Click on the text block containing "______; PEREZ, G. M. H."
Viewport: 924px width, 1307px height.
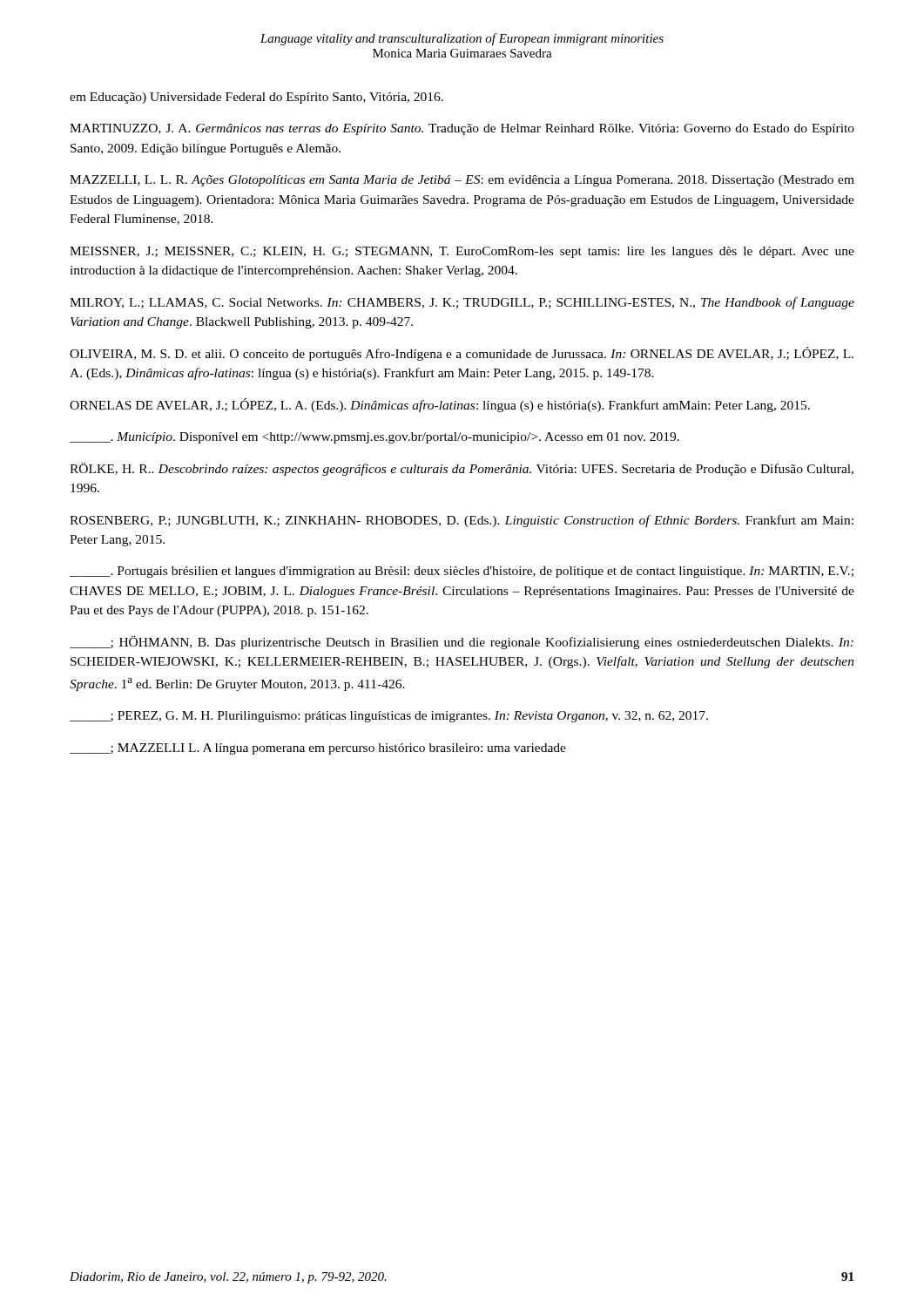pyautogui.click(x=389, y=715)
